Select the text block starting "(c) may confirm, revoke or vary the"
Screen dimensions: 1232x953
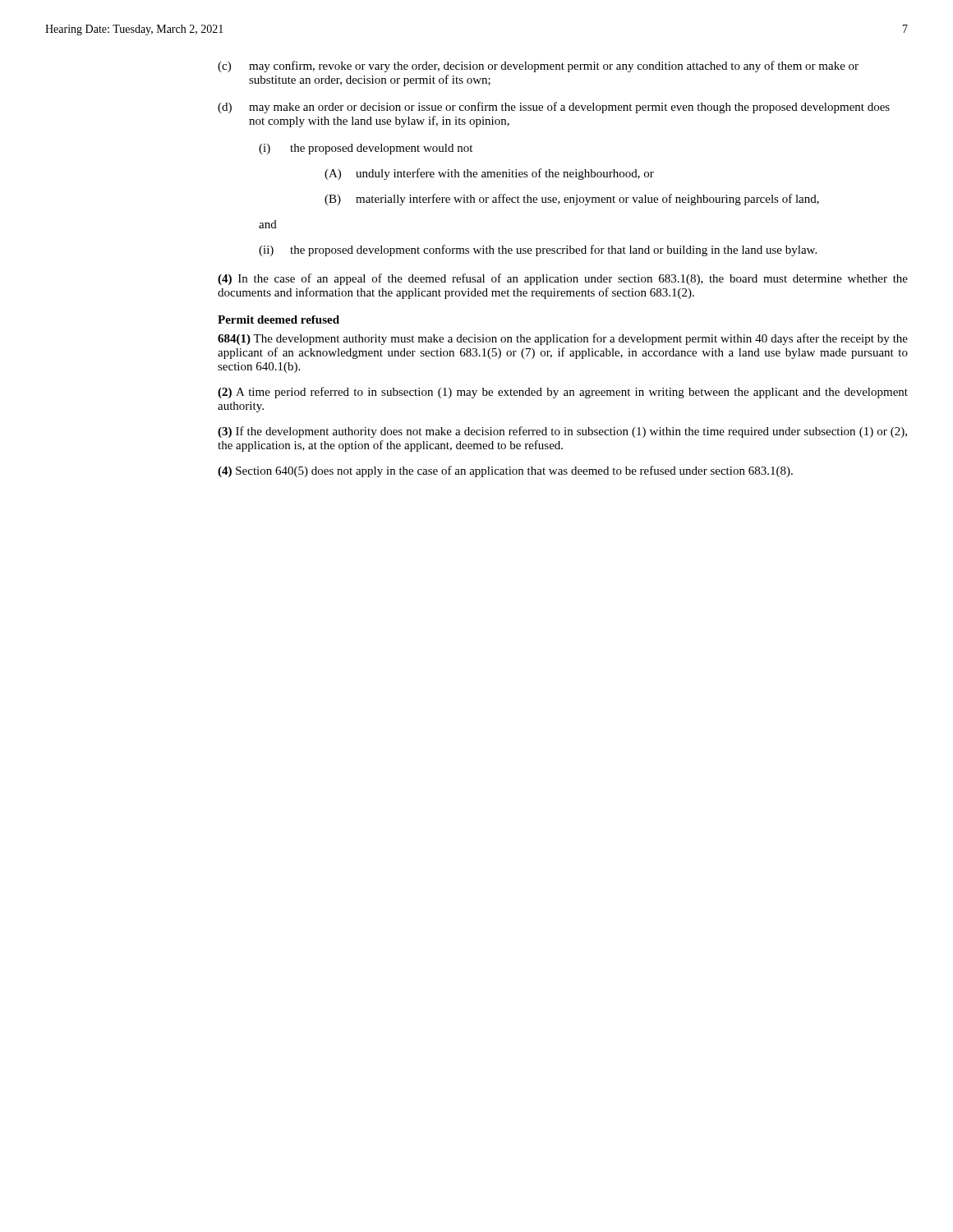563,73
